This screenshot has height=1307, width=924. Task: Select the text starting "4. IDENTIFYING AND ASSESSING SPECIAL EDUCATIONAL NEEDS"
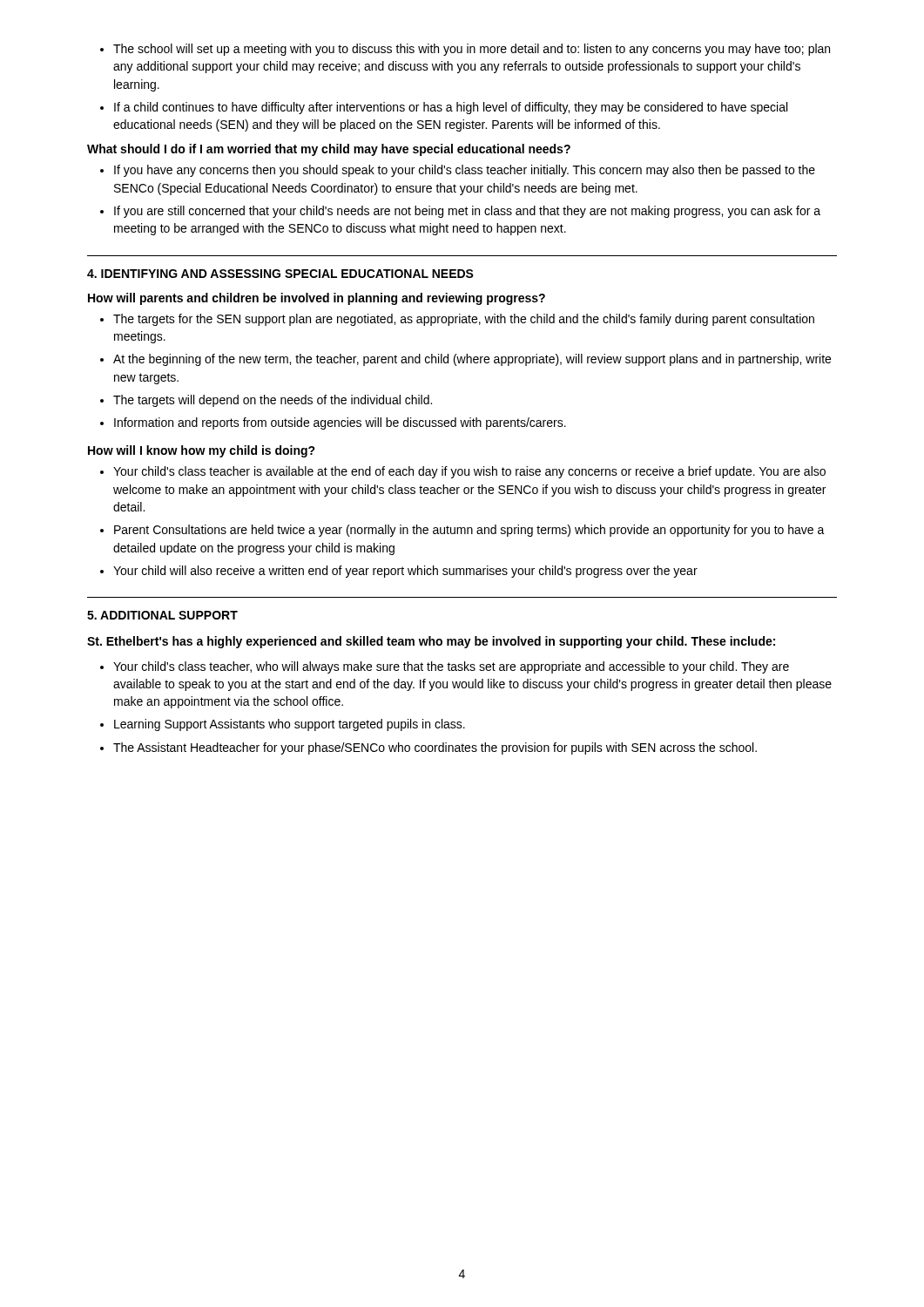coord(280,273)
